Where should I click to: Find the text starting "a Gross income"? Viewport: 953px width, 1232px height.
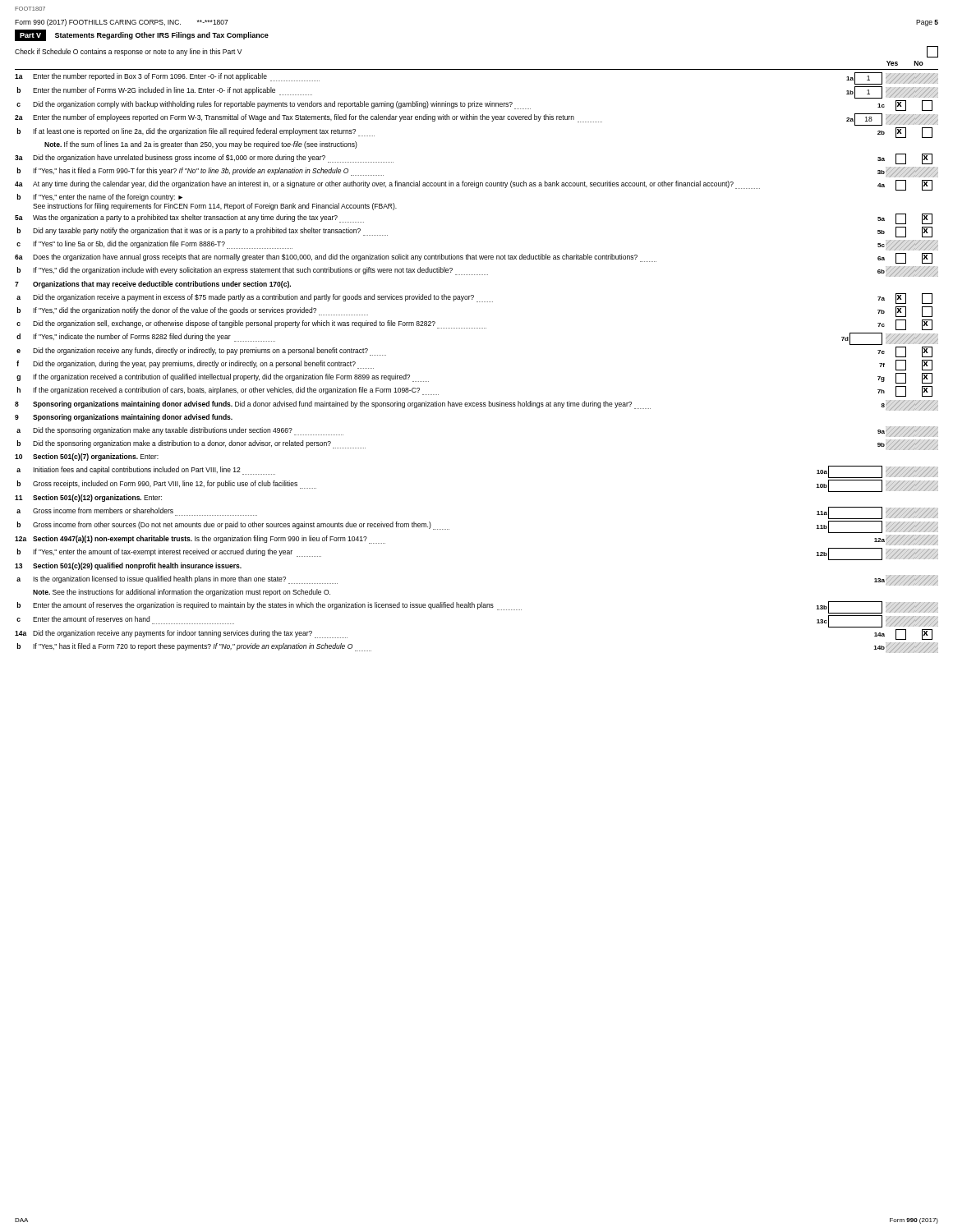click(x=105, y=513)
